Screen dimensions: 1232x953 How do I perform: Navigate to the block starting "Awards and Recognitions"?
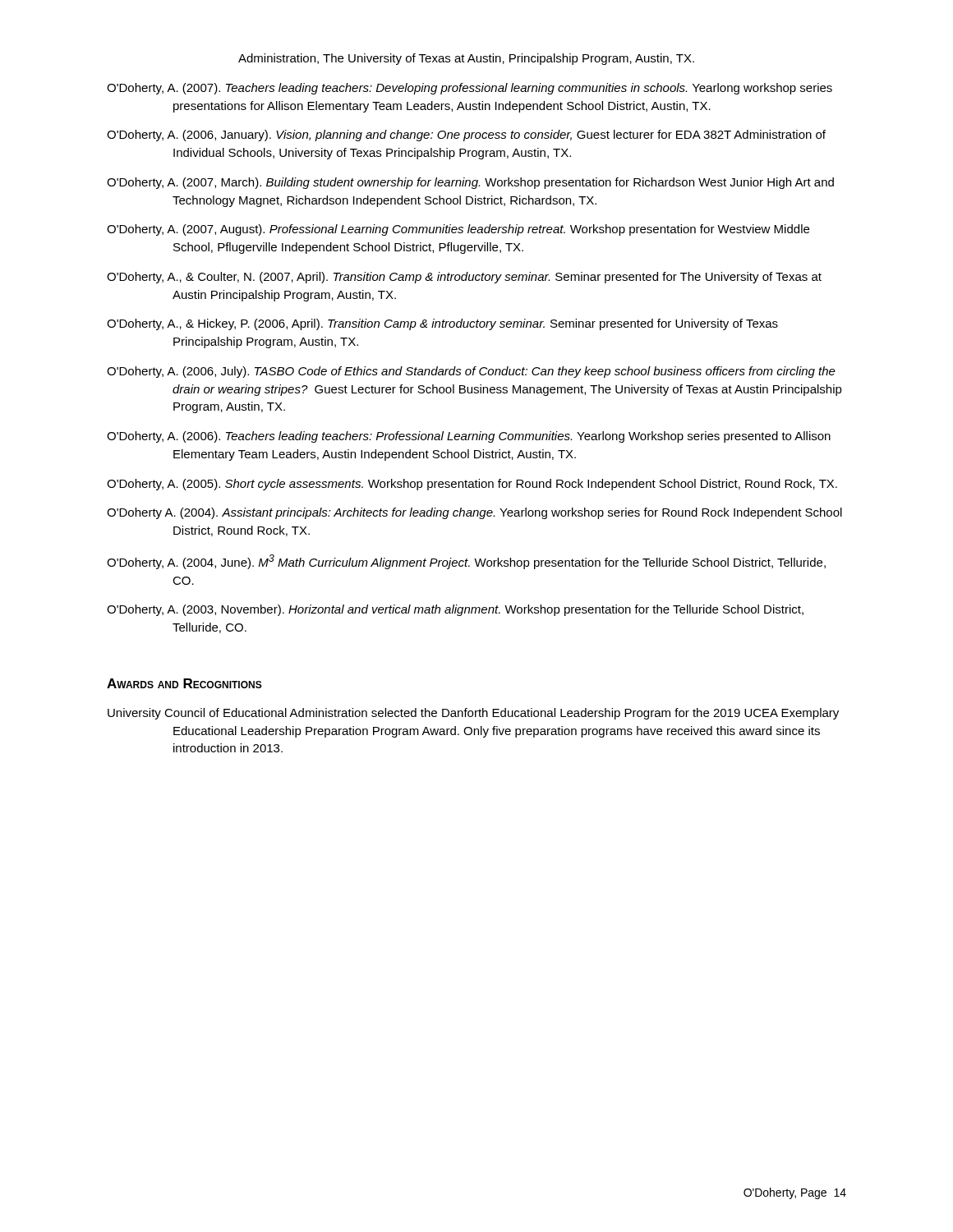point(184,684)
